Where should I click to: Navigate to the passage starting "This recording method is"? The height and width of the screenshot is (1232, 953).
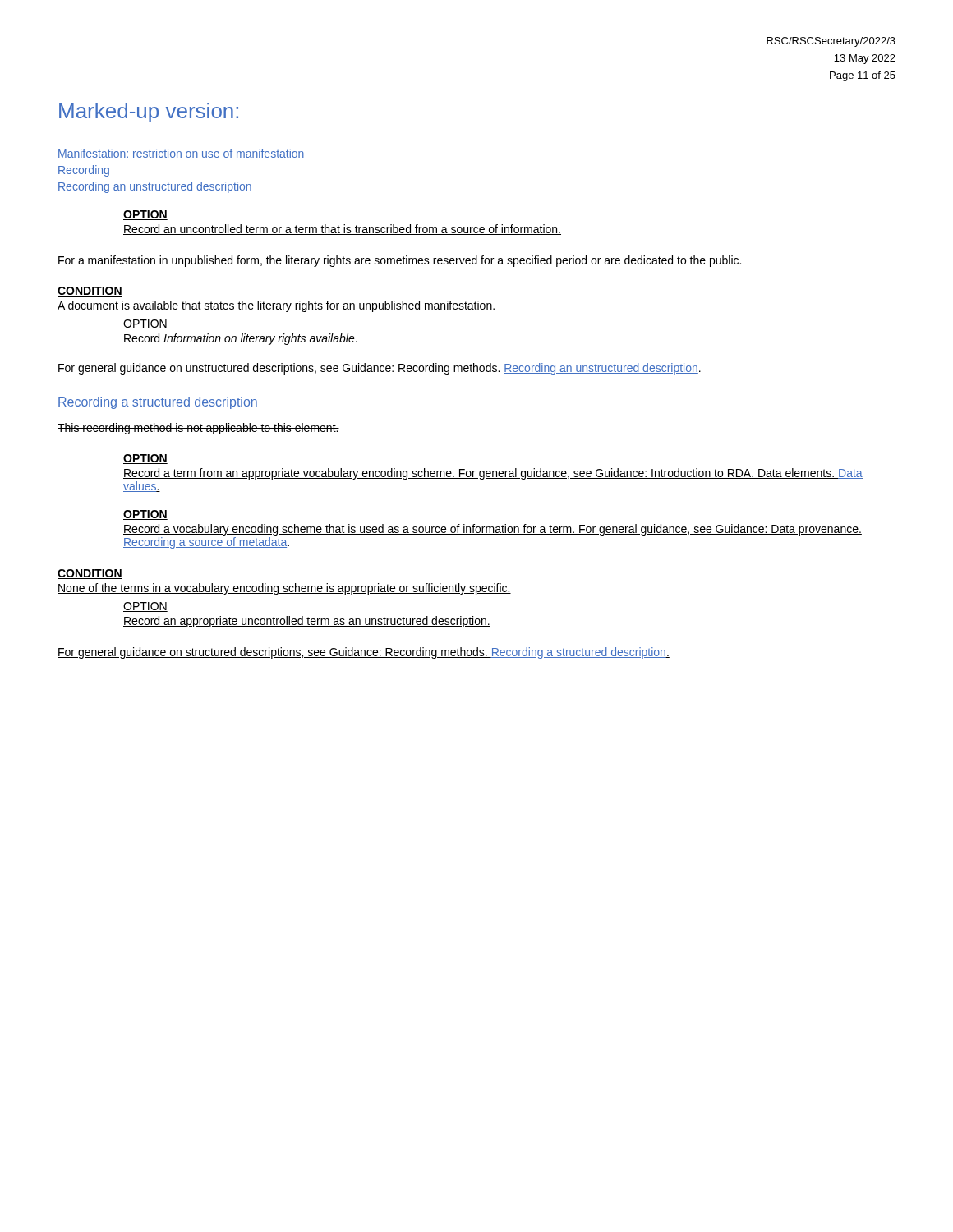pos(198,428)
